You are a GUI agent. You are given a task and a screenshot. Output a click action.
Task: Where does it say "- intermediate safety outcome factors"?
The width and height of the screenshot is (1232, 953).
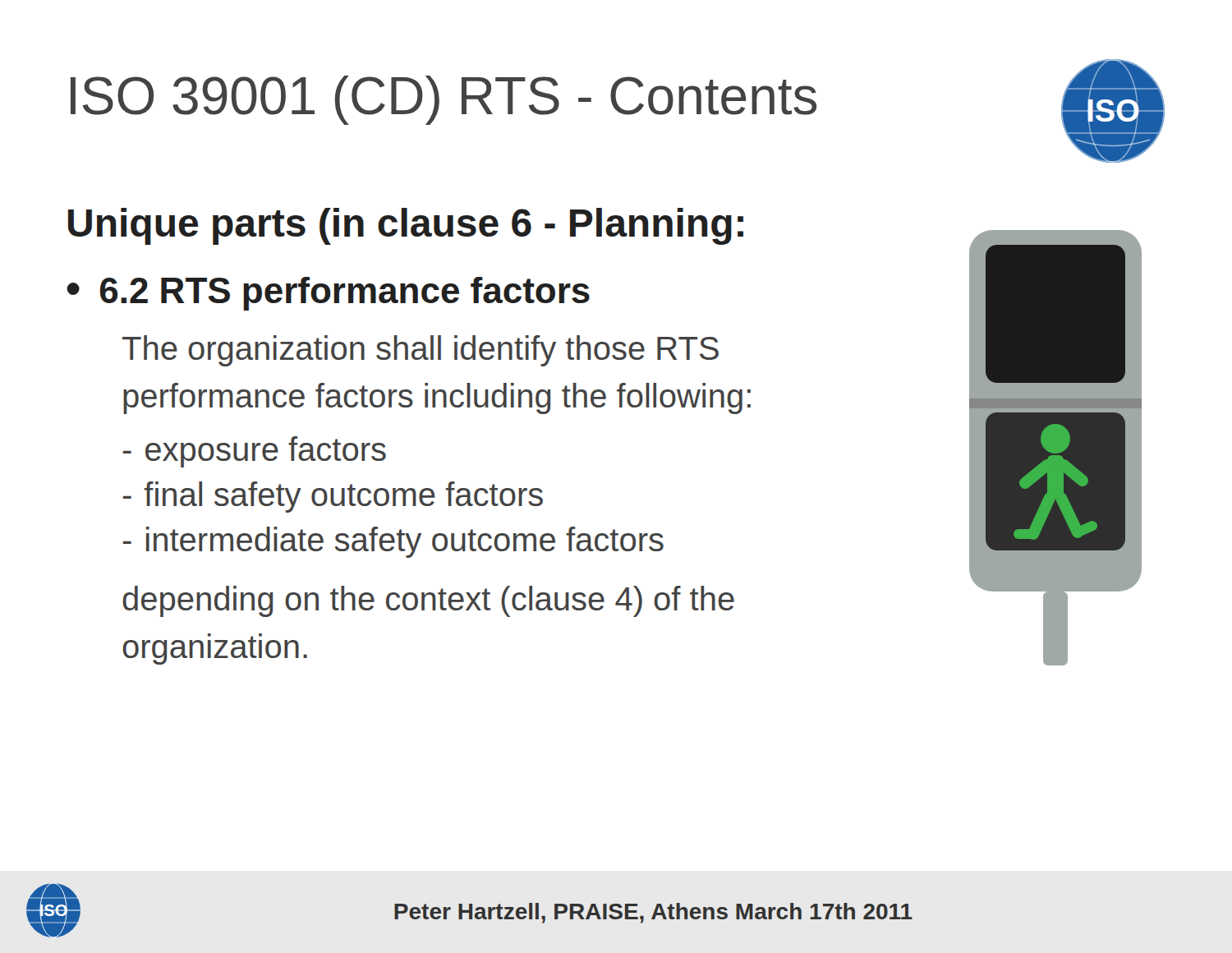click(x=393, y=540)
